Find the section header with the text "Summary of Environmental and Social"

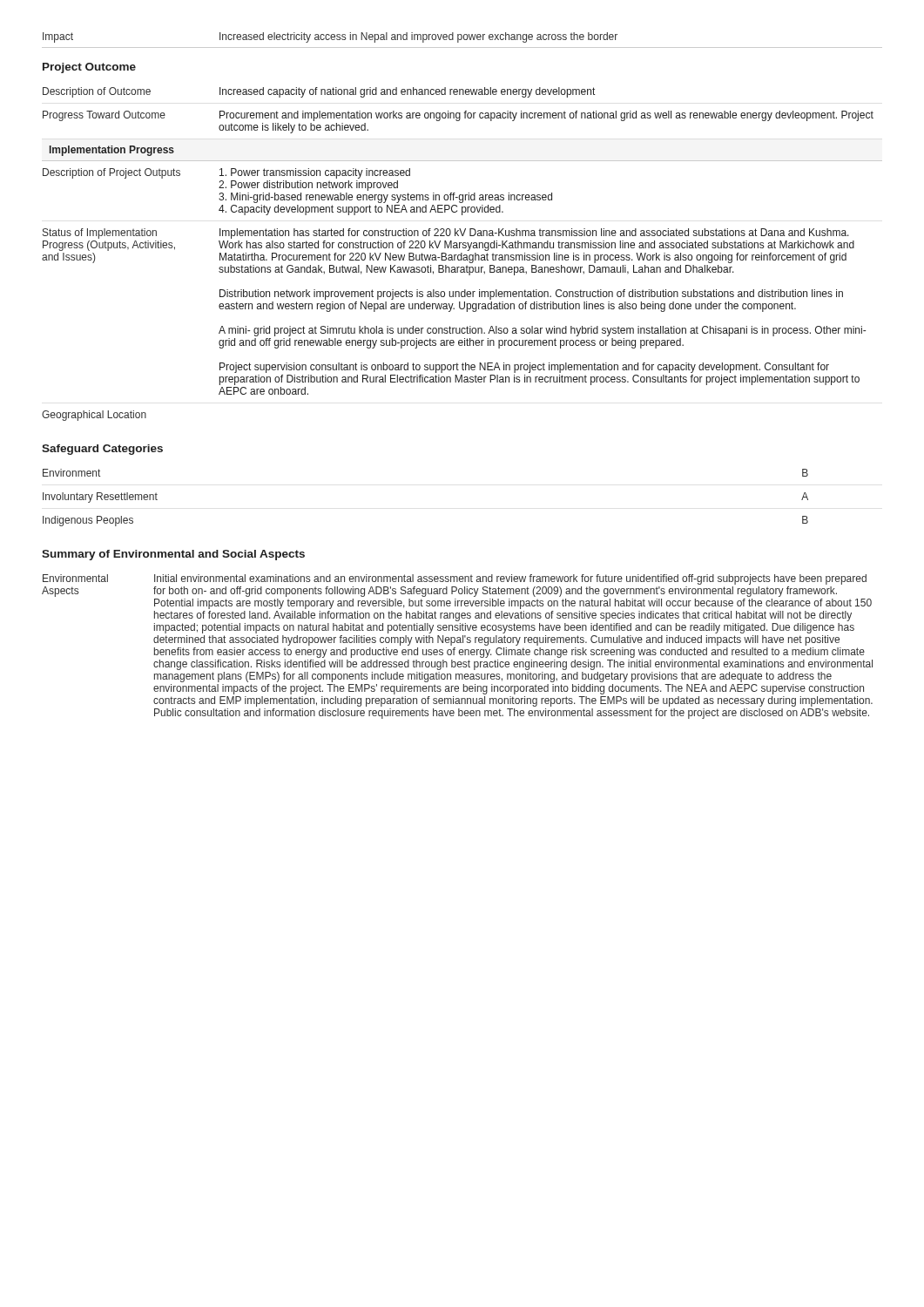[x=174, y=554]
